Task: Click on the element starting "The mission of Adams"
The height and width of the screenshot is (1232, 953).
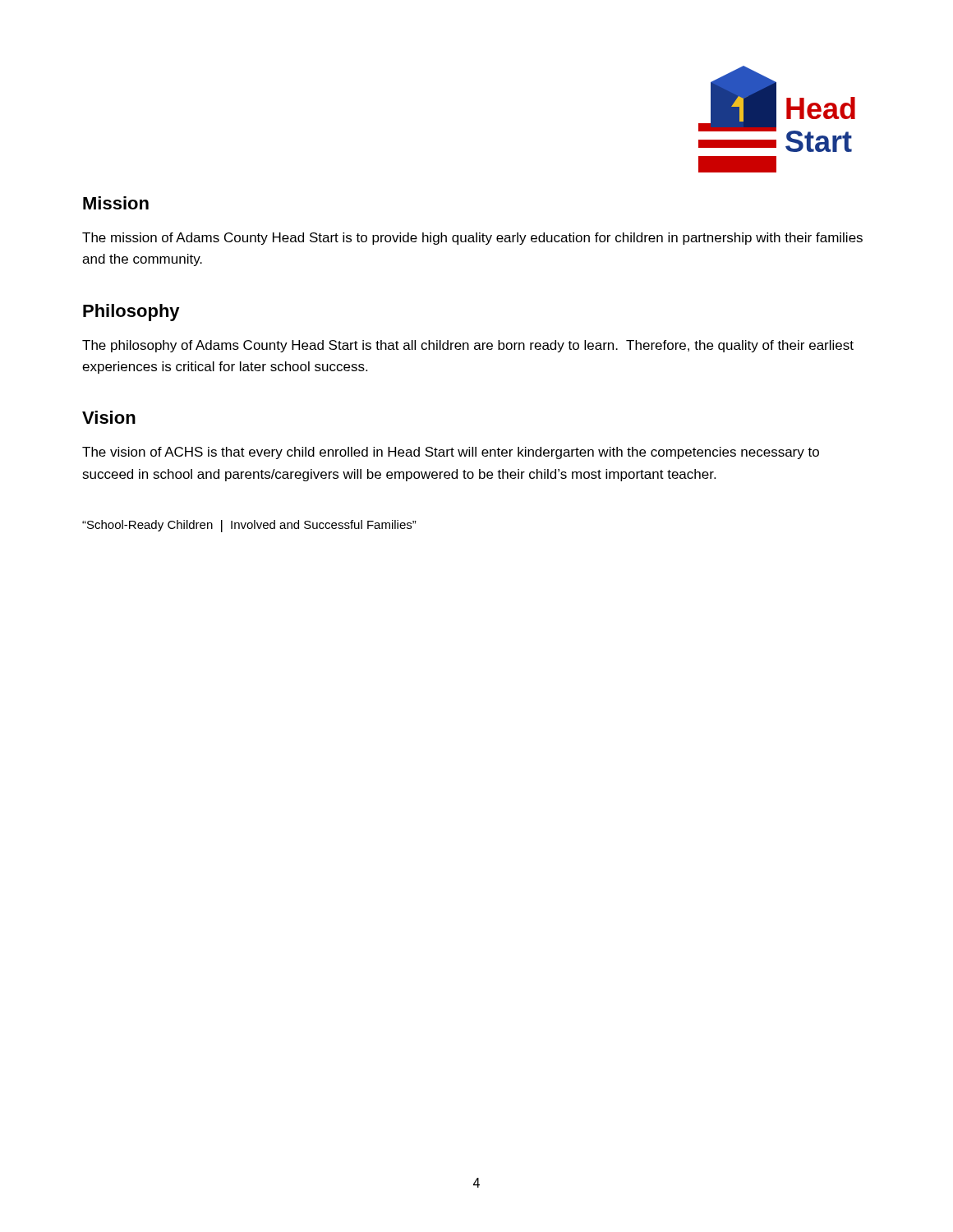Action: tap(473, 249)
